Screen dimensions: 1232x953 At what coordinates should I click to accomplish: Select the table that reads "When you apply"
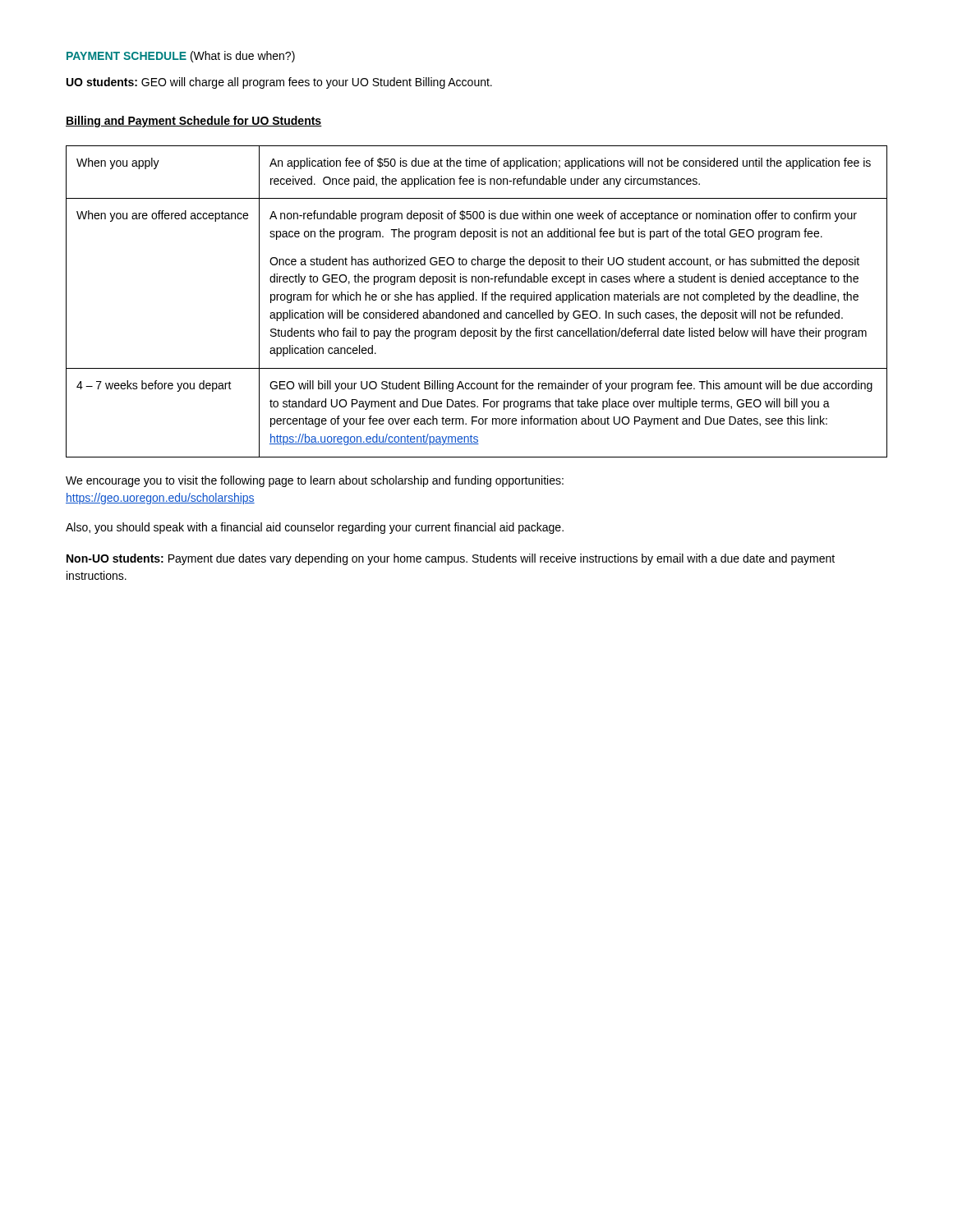[x=476, y=301]
